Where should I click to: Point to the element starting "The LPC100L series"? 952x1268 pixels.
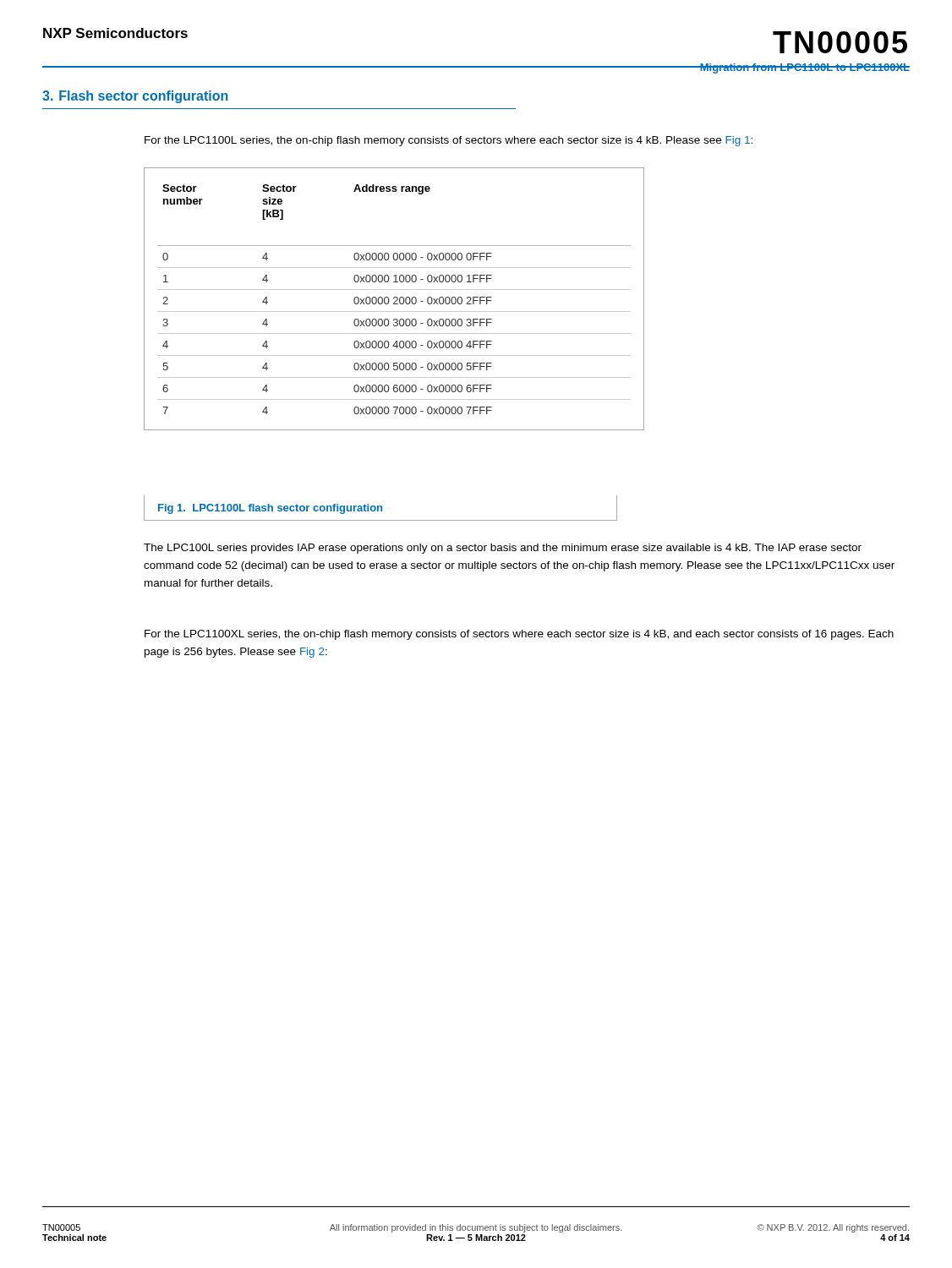pos(527,566)
